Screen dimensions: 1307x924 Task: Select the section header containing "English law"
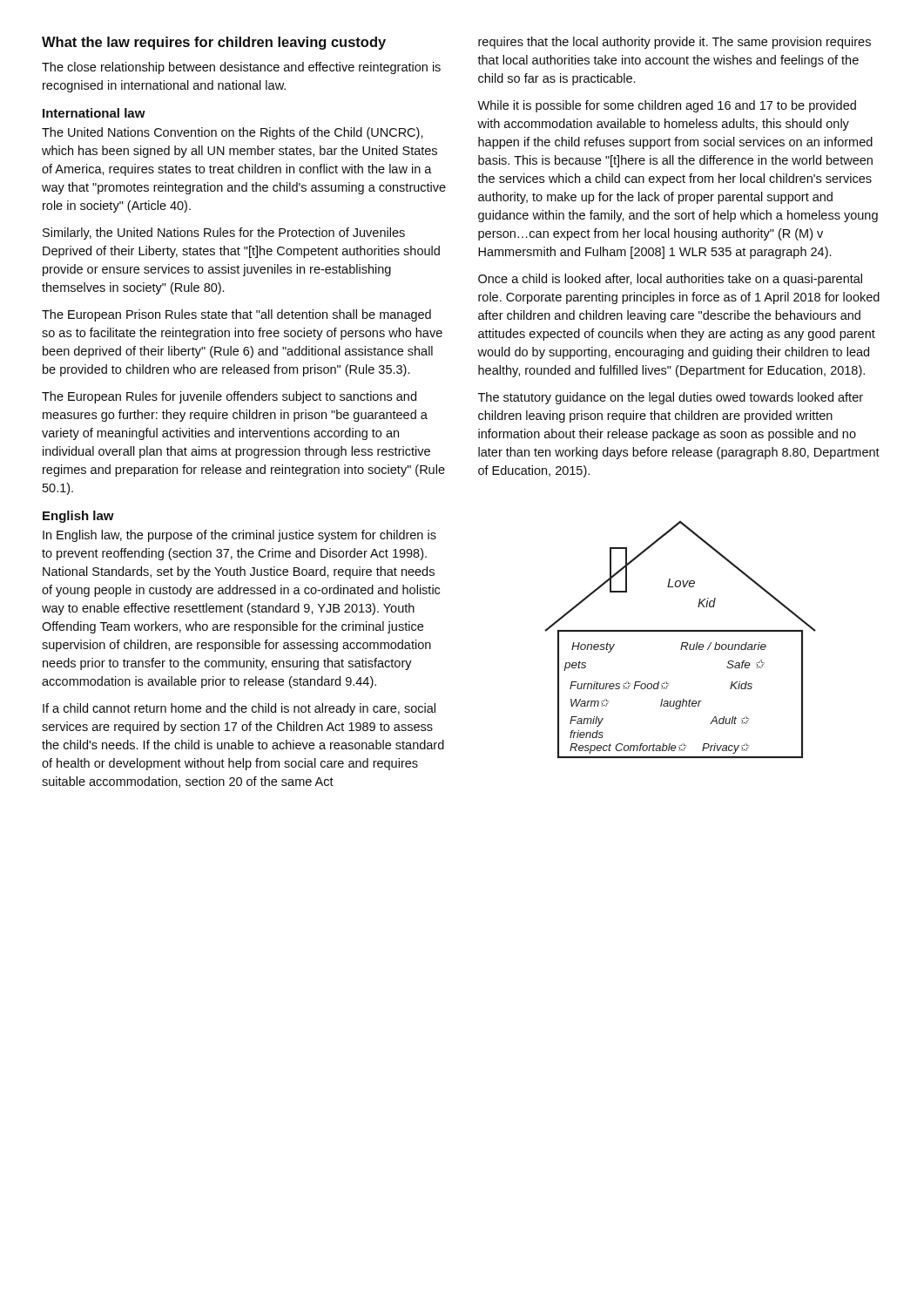pyautogui.click(x=78, y=517)
